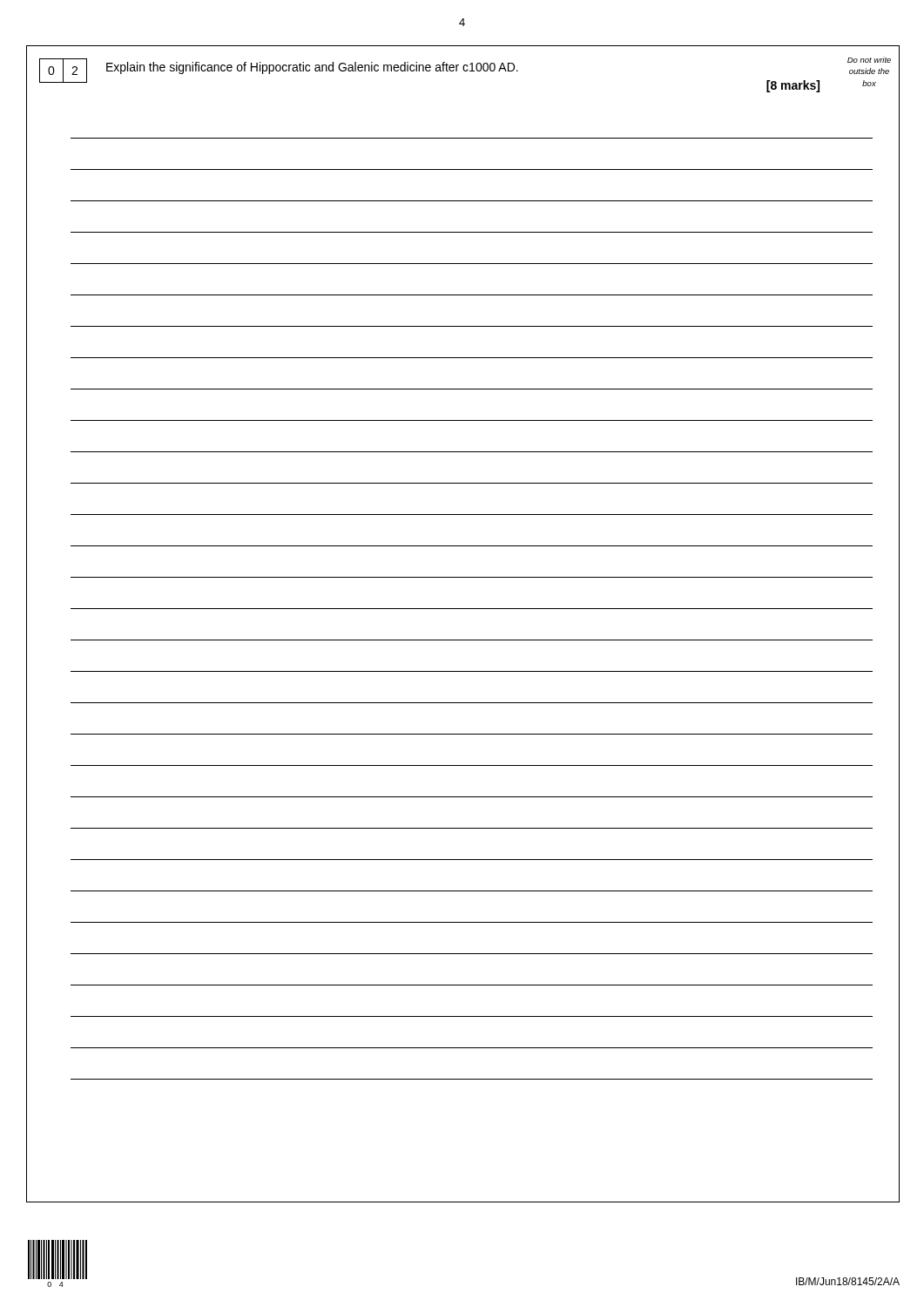Viewport: 924px width, 1307px height.
Task: Select the text starting "Do not writeoutside thebox"
Action: (x=869, y=71)
